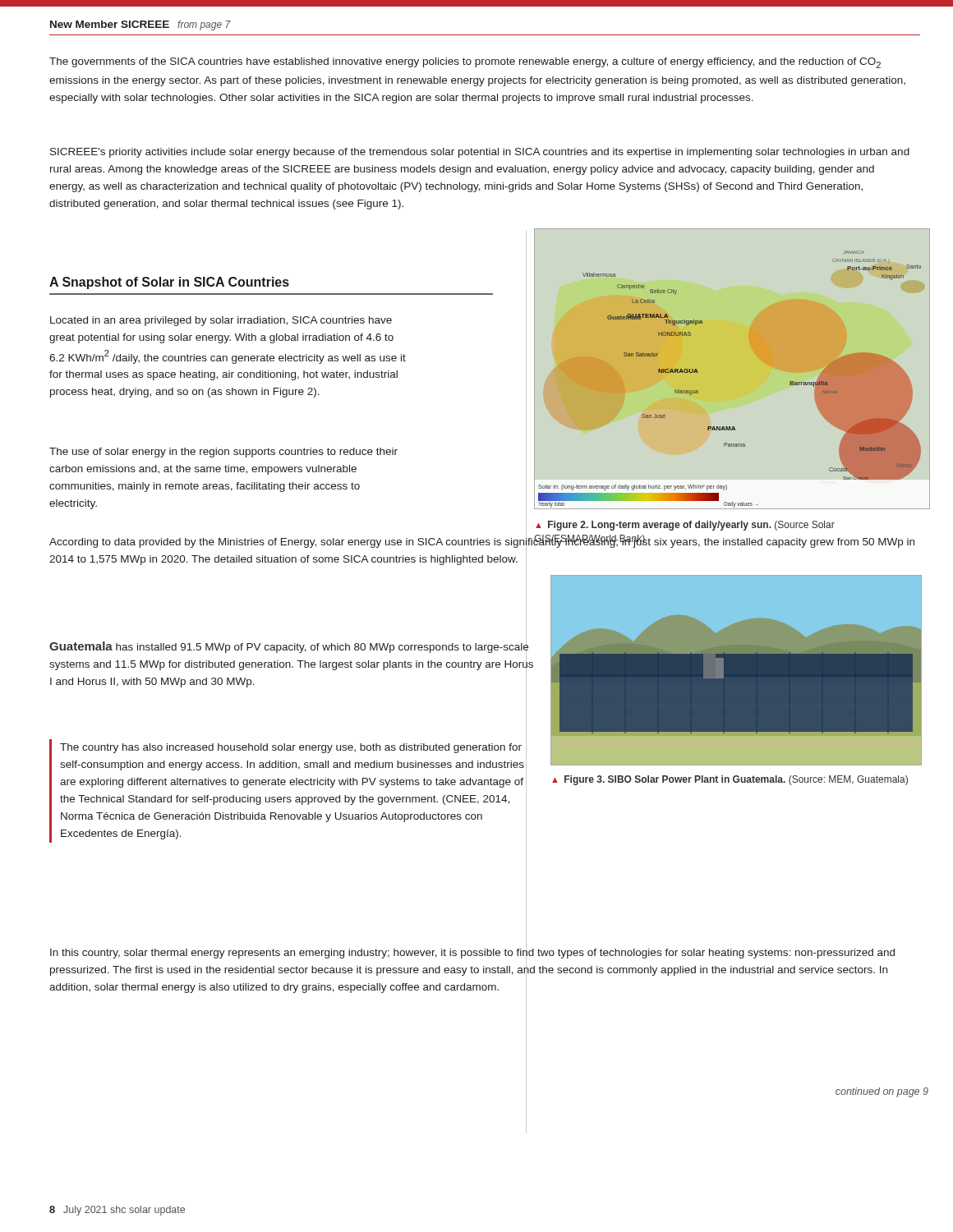Image resolution: width=953 pixels, height=1232 pixels.
Task: Click on the text block with the text "The use of solar energy in the"
Action: 230,478
